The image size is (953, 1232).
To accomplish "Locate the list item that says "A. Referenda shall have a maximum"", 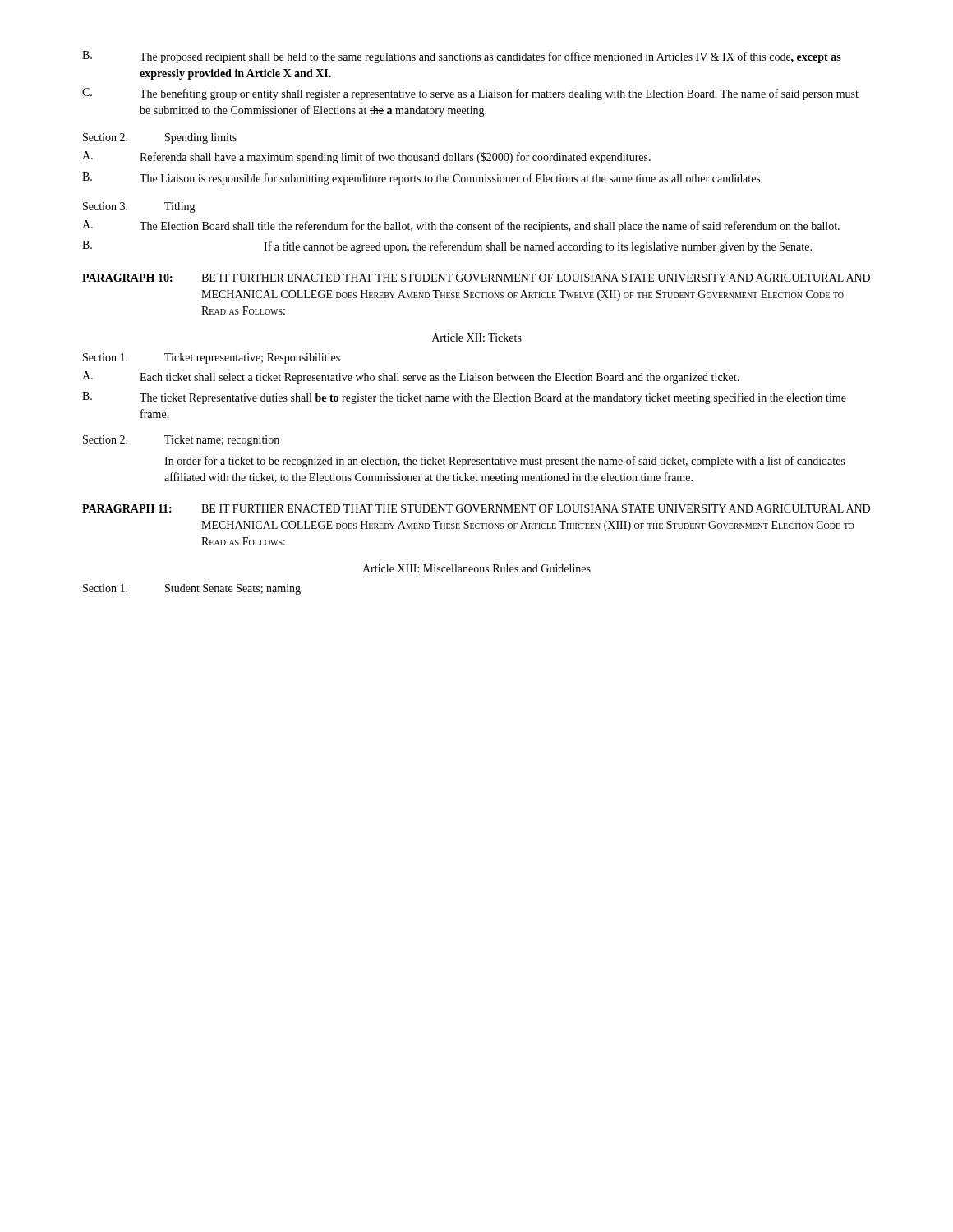I will tap(476, 158).
